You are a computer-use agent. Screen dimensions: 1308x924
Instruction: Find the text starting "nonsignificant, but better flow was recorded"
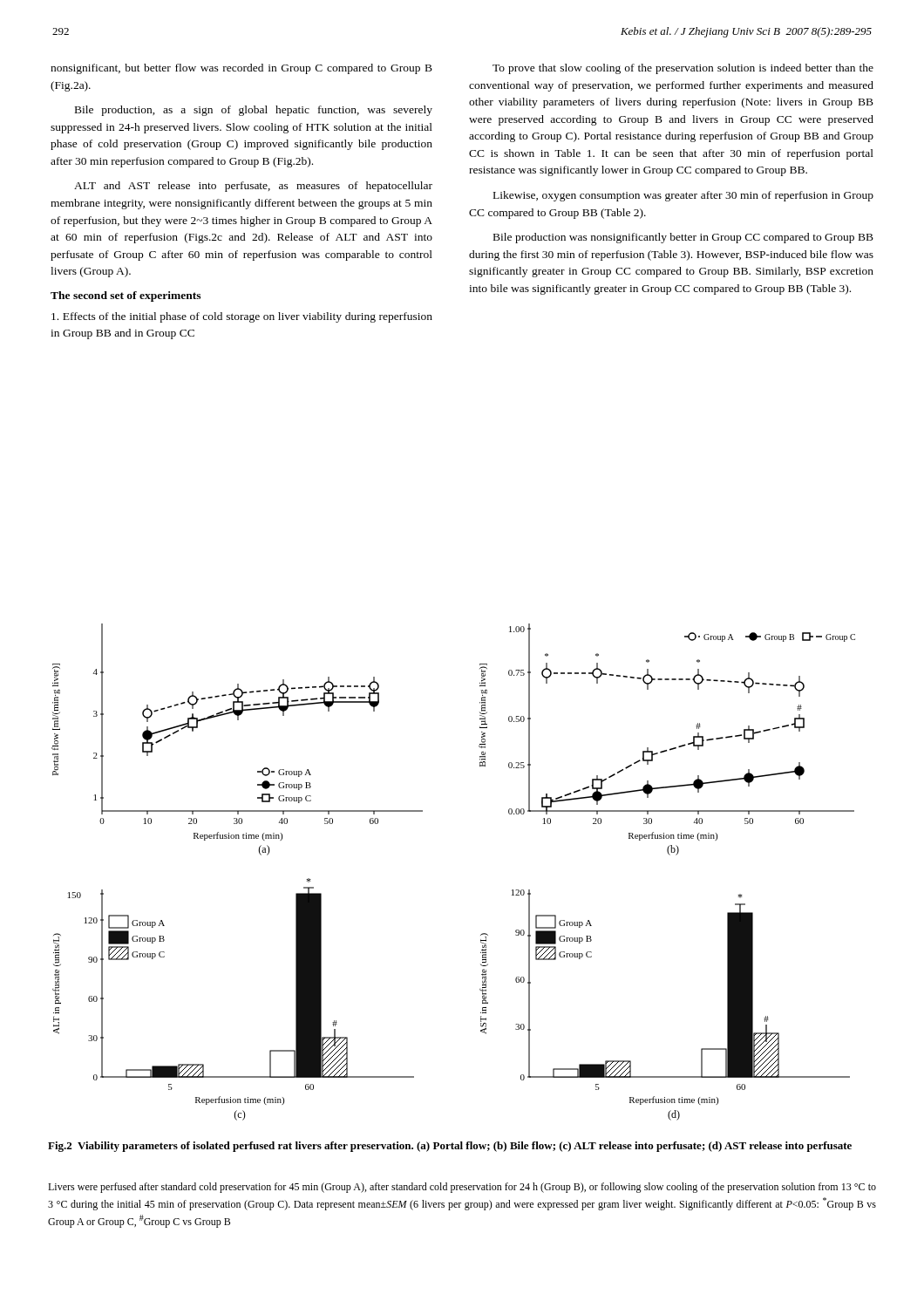coord(241,76)
